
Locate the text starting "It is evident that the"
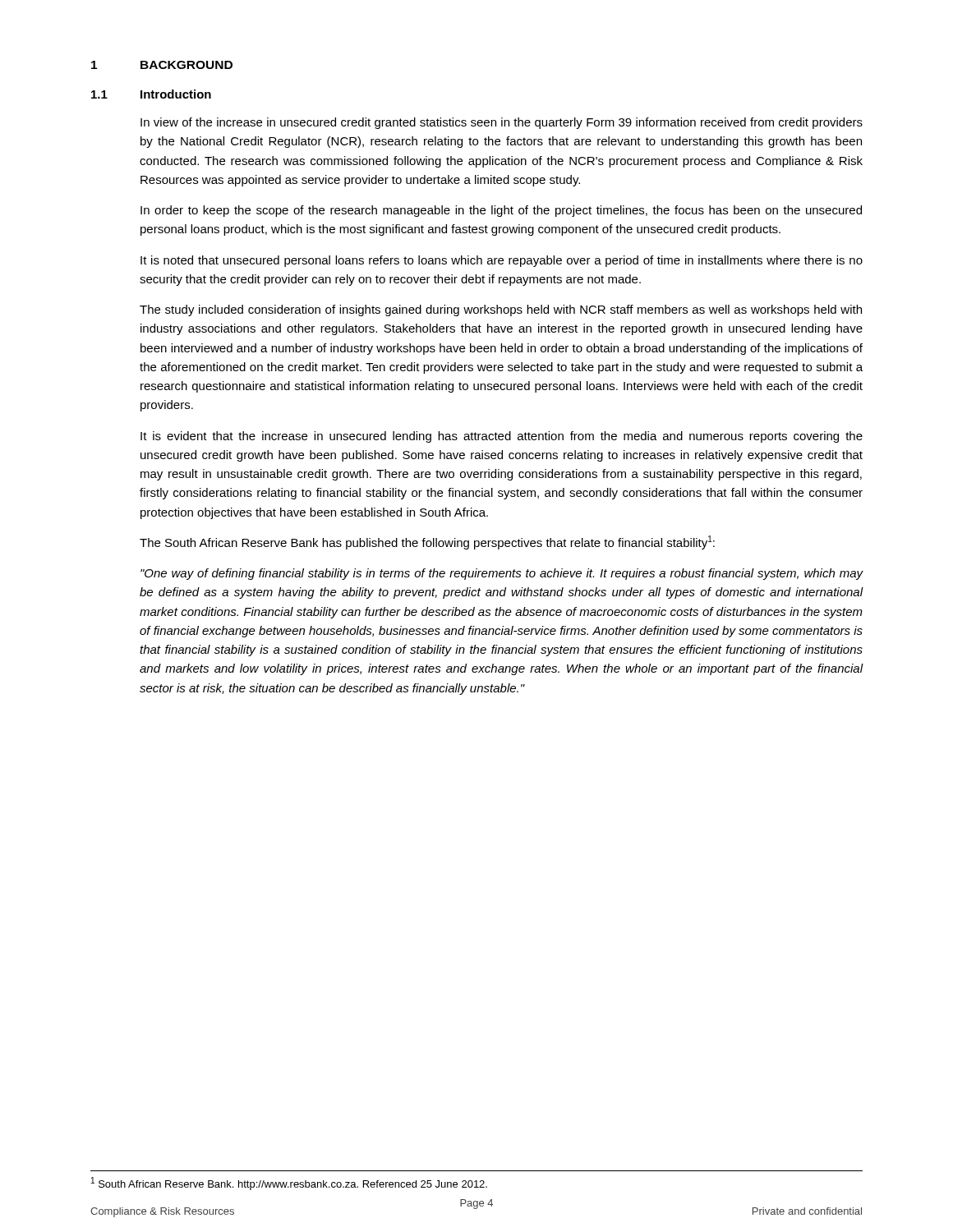(501, 474)
